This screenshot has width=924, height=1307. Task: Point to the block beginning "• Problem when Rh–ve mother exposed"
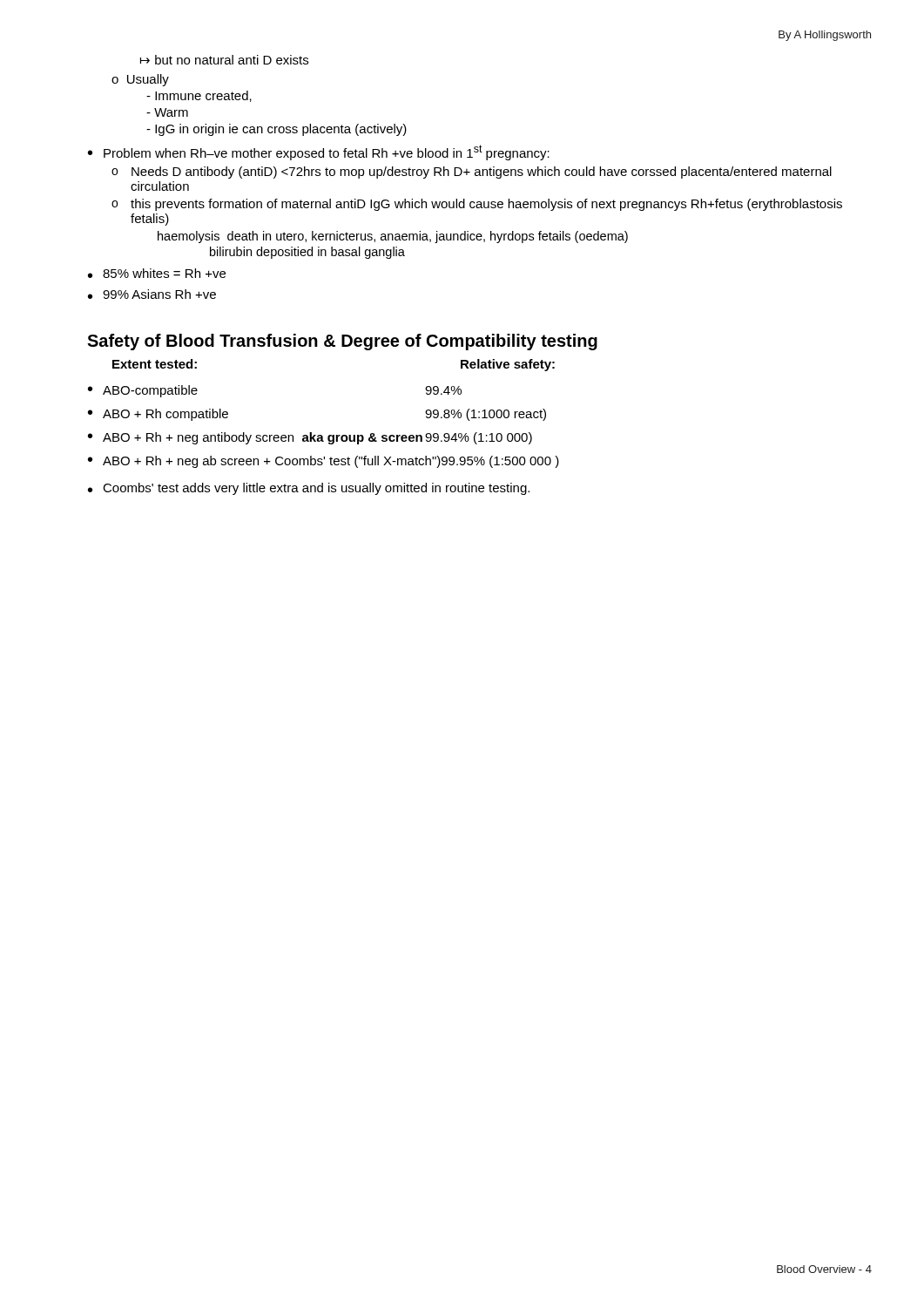coord(471,152)
